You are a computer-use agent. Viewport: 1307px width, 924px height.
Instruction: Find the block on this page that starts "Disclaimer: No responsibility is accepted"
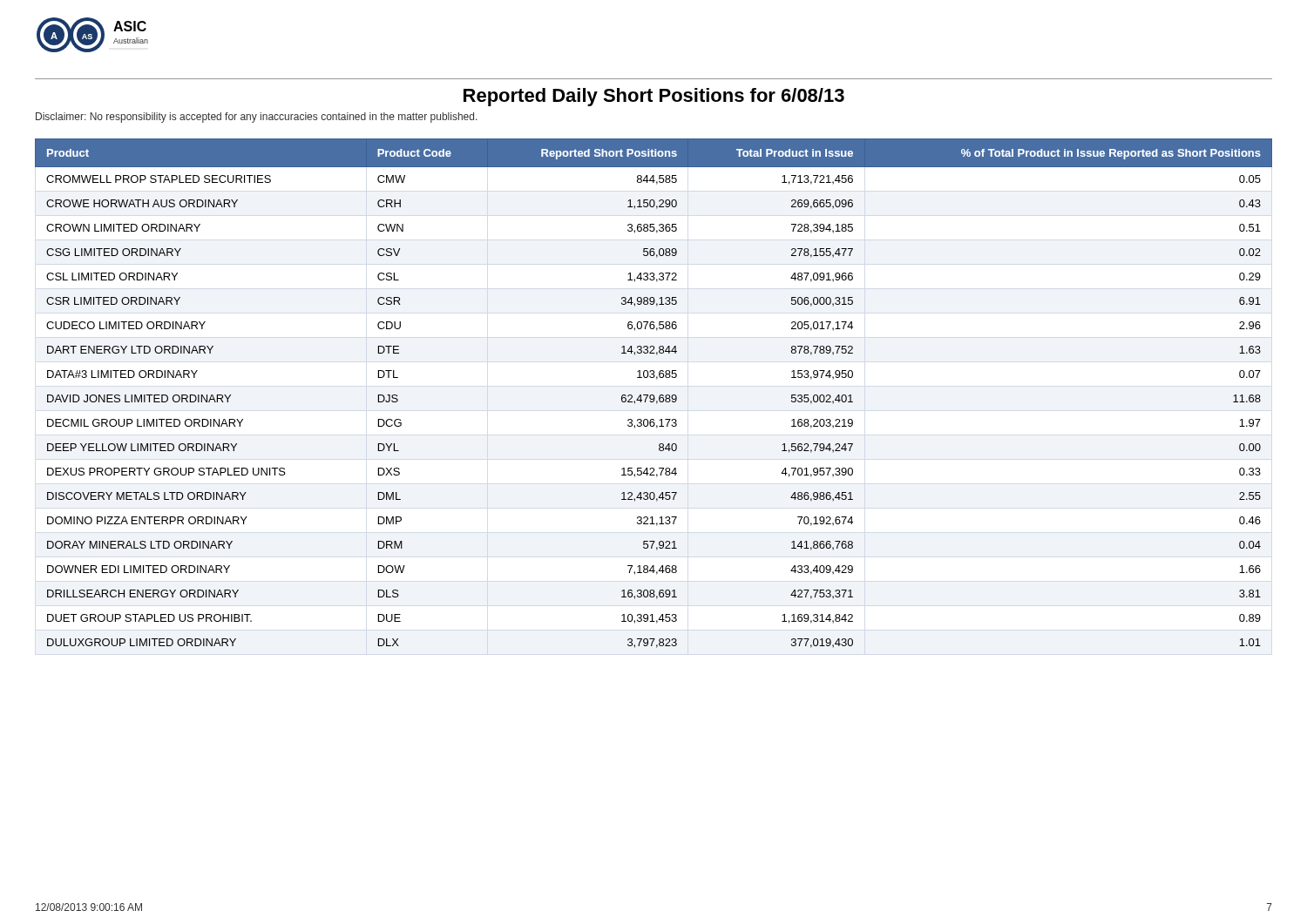click(x=256, y=117)
